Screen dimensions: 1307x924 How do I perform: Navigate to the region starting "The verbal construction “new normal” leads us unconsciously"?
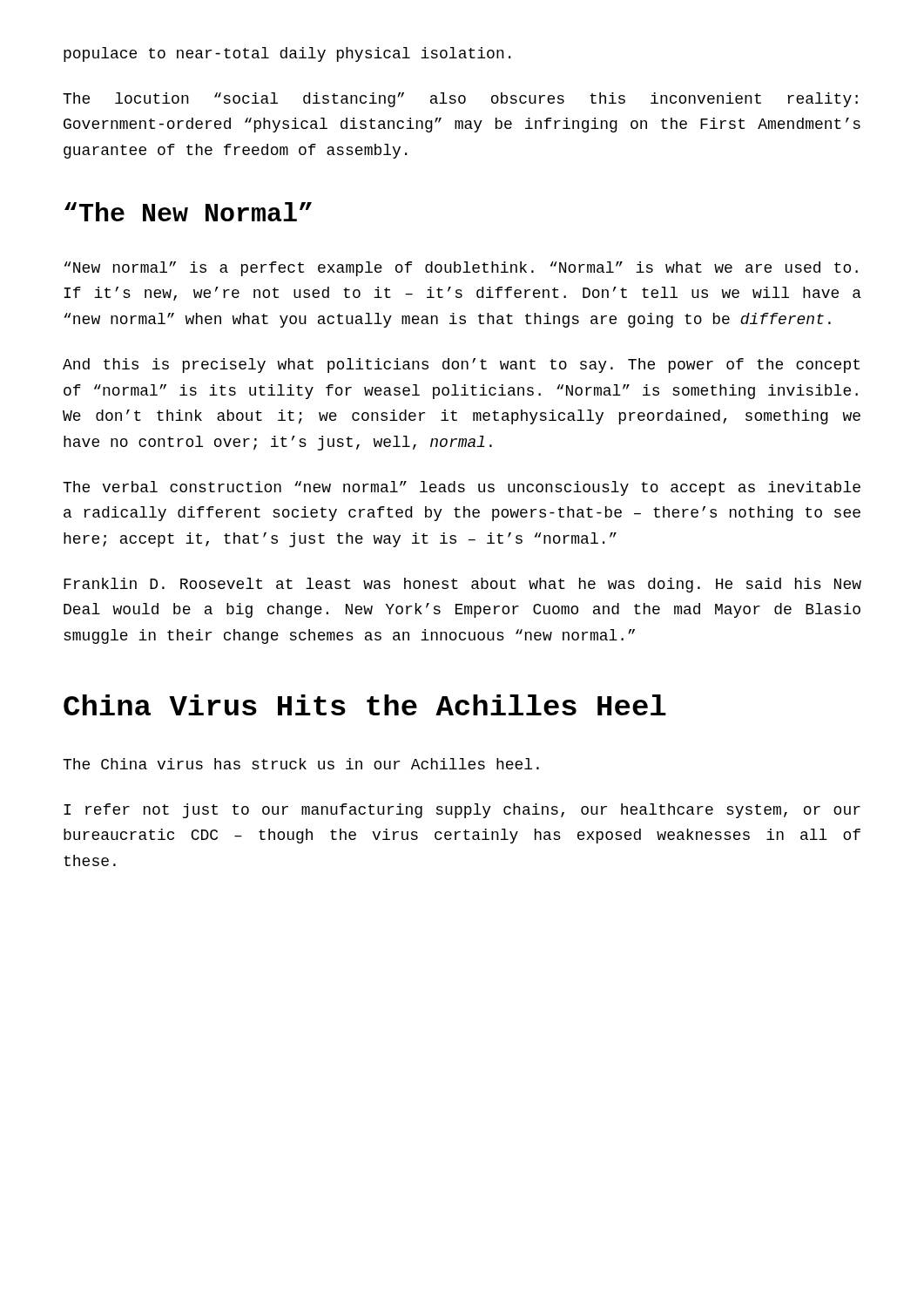tap(462, 513)
